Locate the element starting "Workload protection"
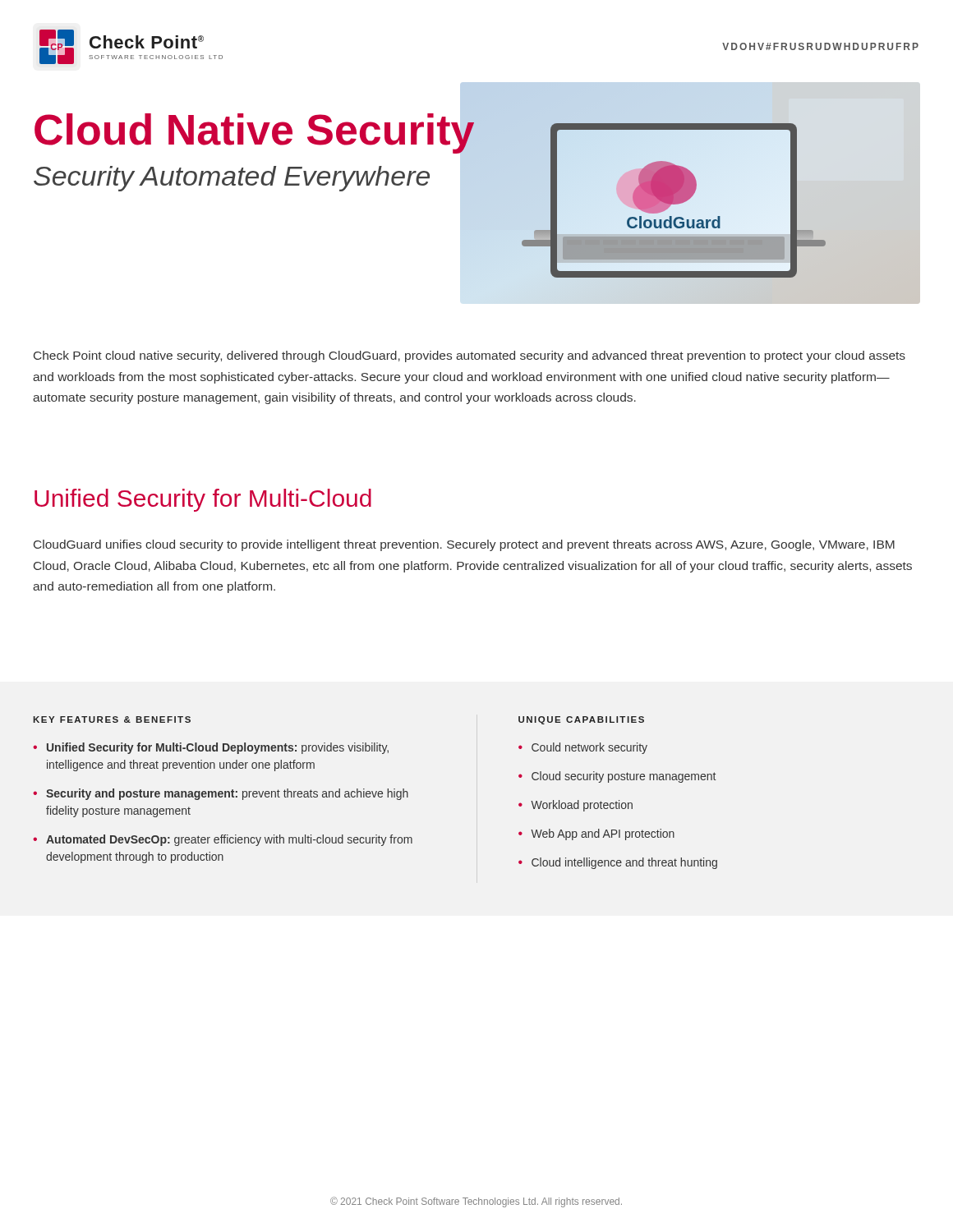Screen dimensions: 1232x953 (x=582, y=805)
